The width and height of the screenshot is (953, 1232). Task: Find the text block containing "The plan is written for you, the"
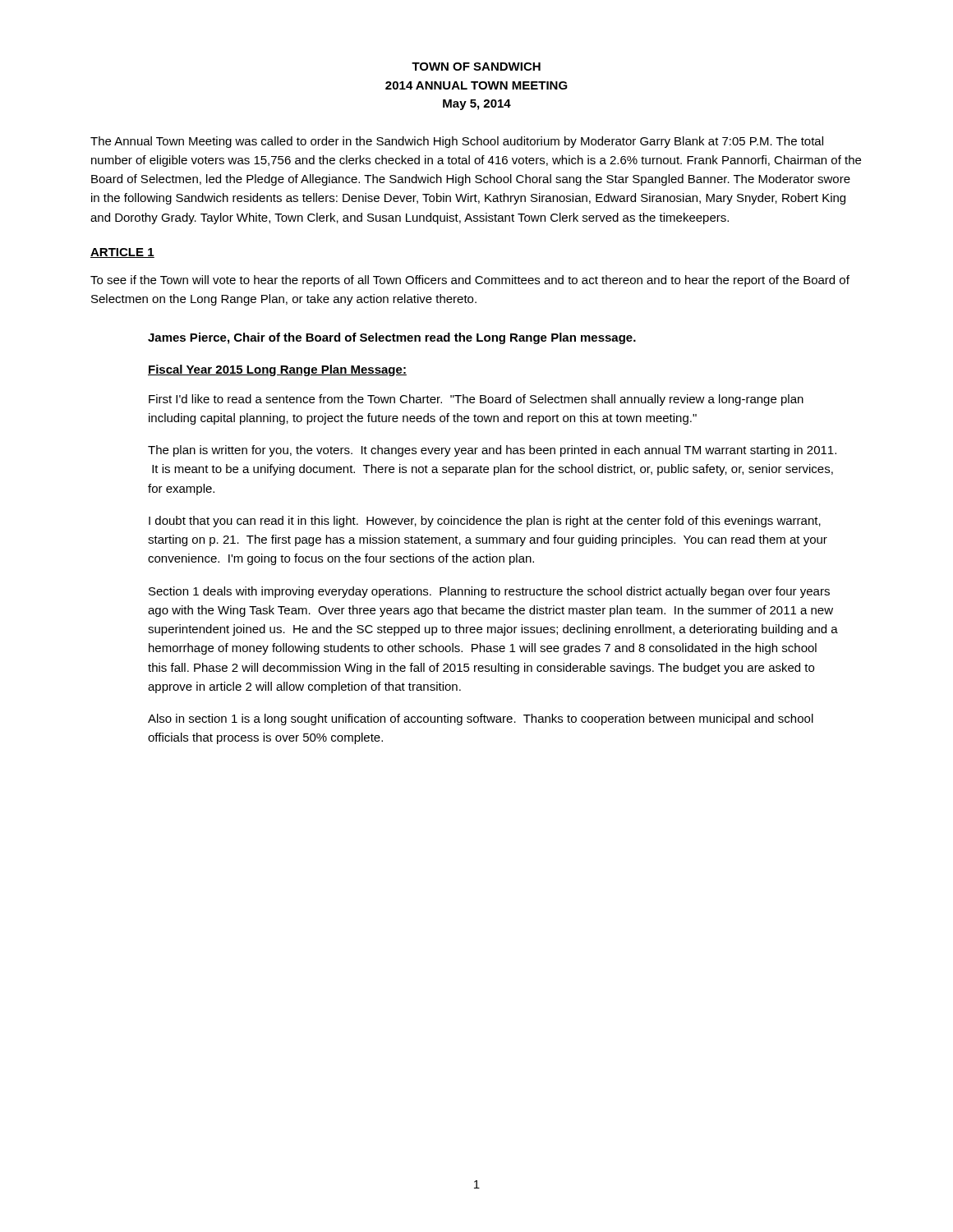pos(493,469)
